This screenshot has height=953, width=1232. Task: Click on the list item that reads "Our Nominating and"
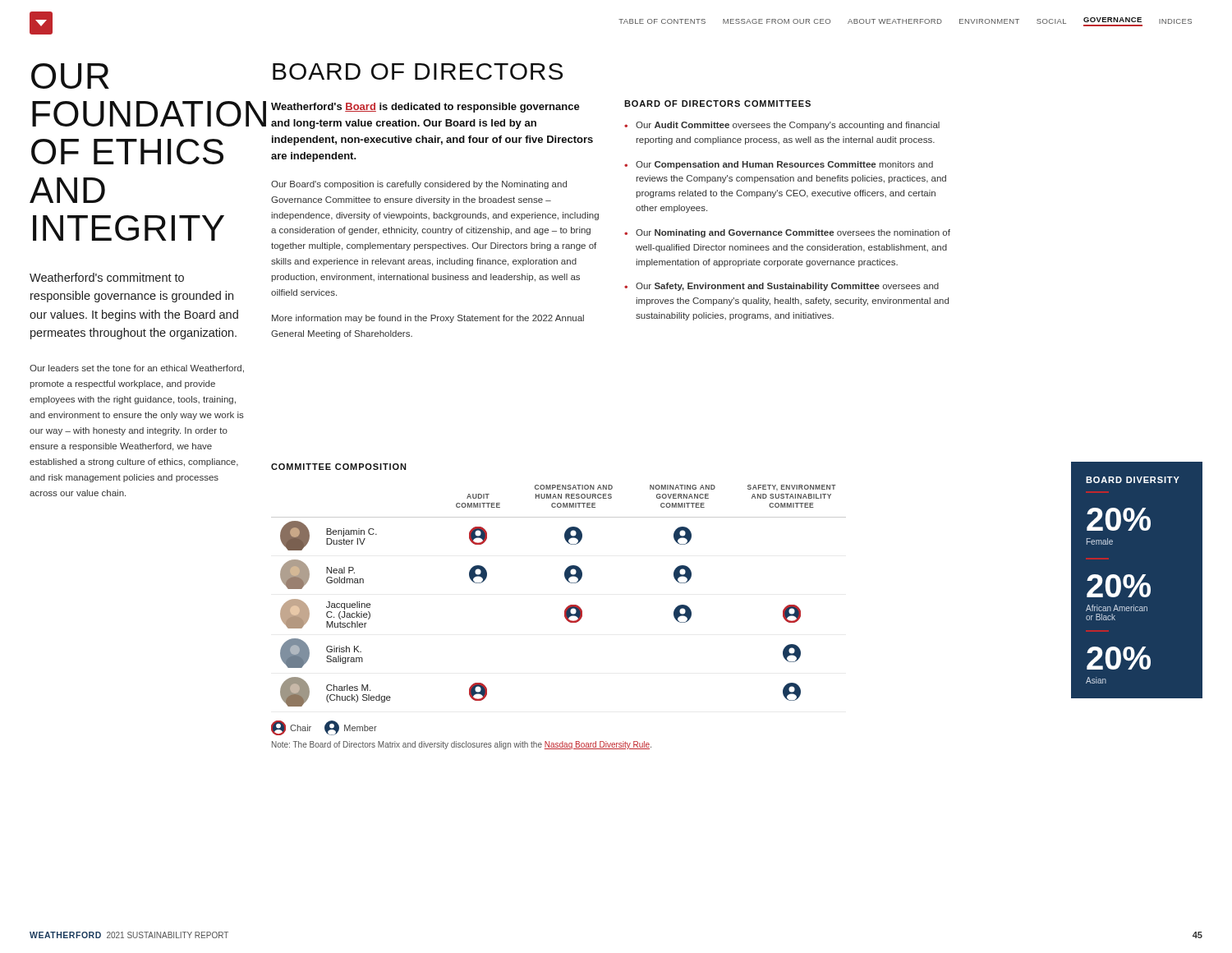pyautogui.click(x=793, y=247)
